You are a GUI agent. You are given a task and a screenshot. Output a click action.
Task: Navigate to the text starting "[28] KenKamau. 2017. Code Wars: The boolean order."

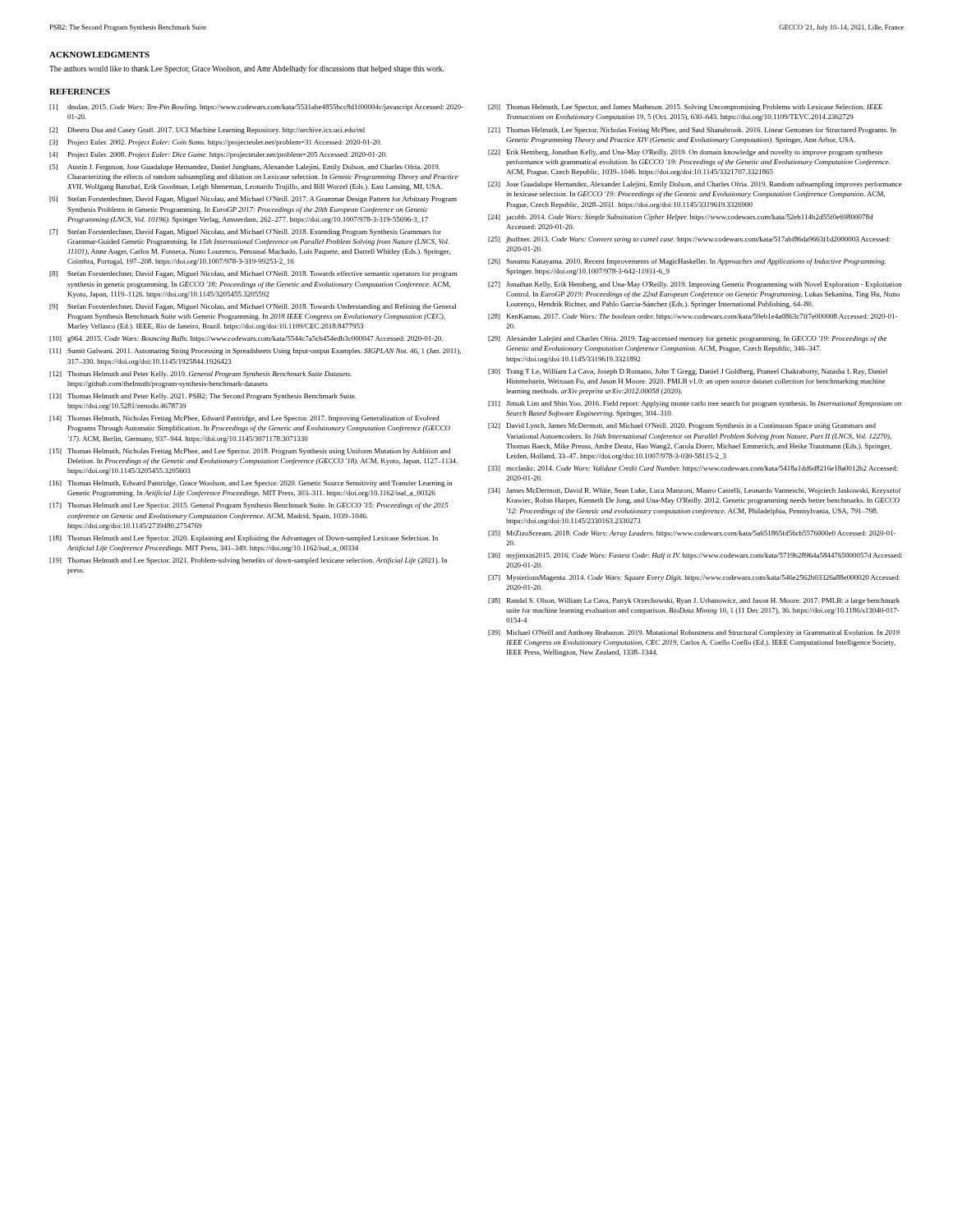pyautogui.click(x=696, y=321)
